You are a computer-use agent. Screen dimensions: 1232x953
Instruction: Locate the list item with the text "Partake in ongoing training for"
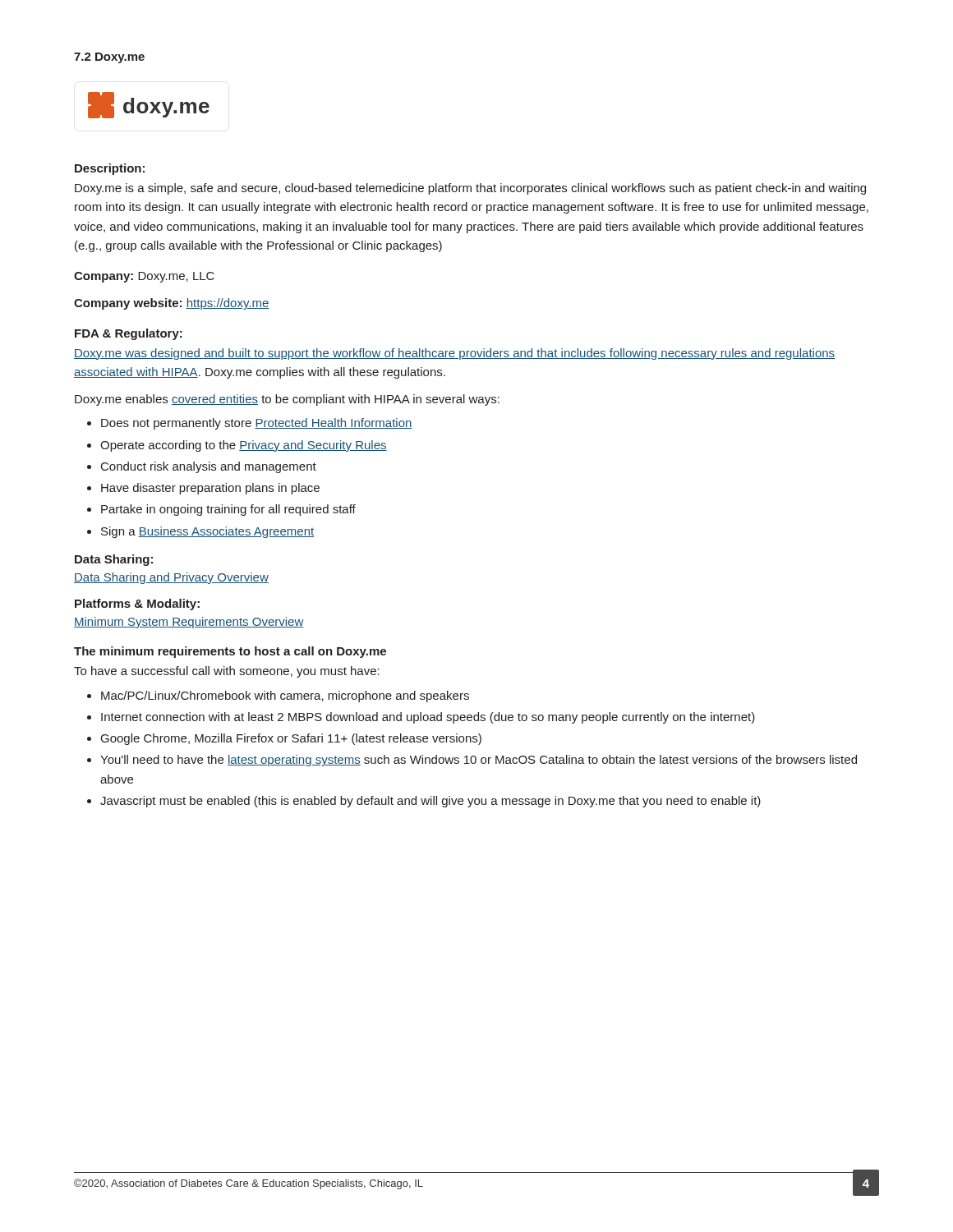pos(228,510)
